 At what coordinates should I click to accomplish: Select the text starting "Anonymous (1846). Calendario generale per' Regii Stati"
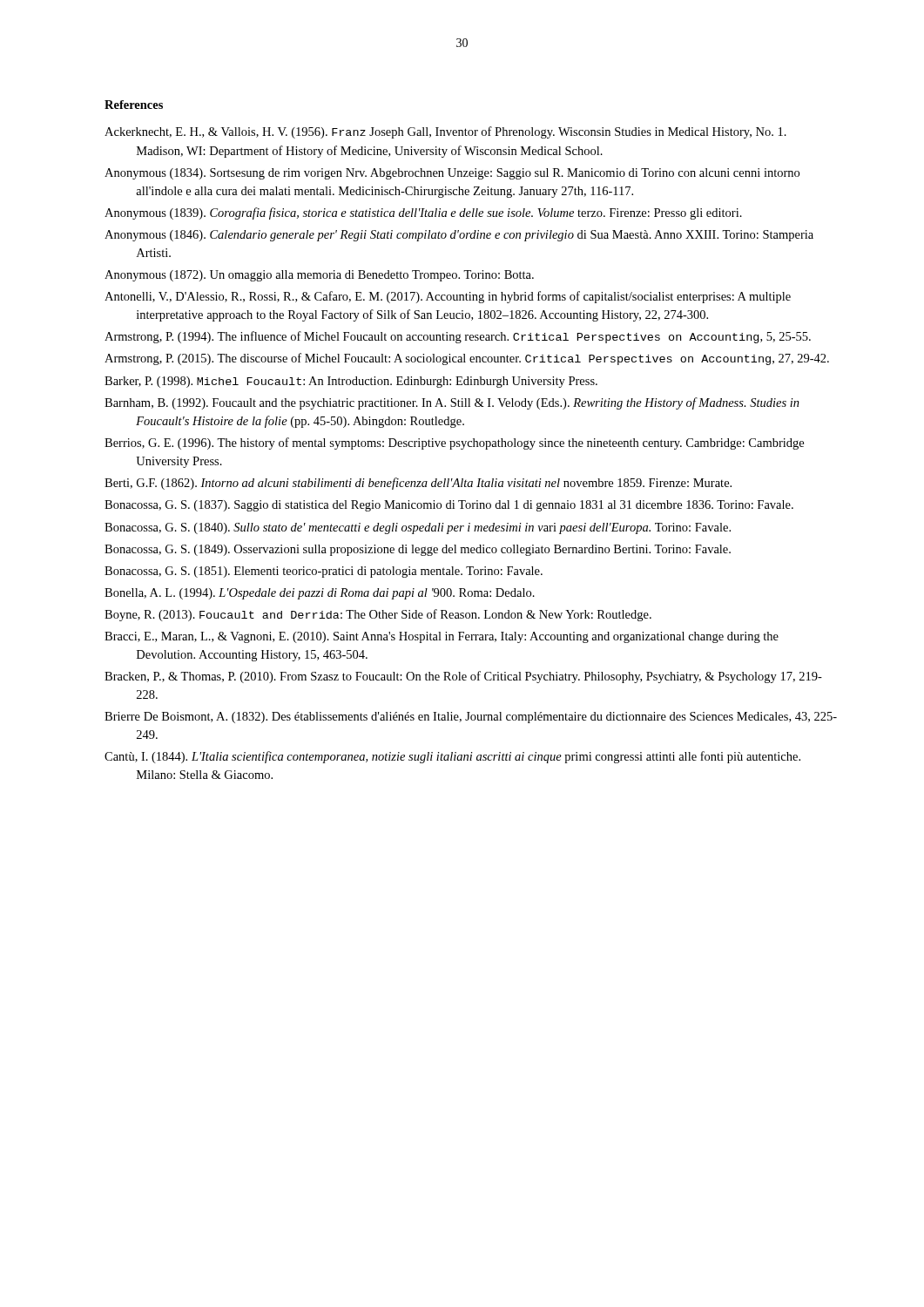(459, 243)
